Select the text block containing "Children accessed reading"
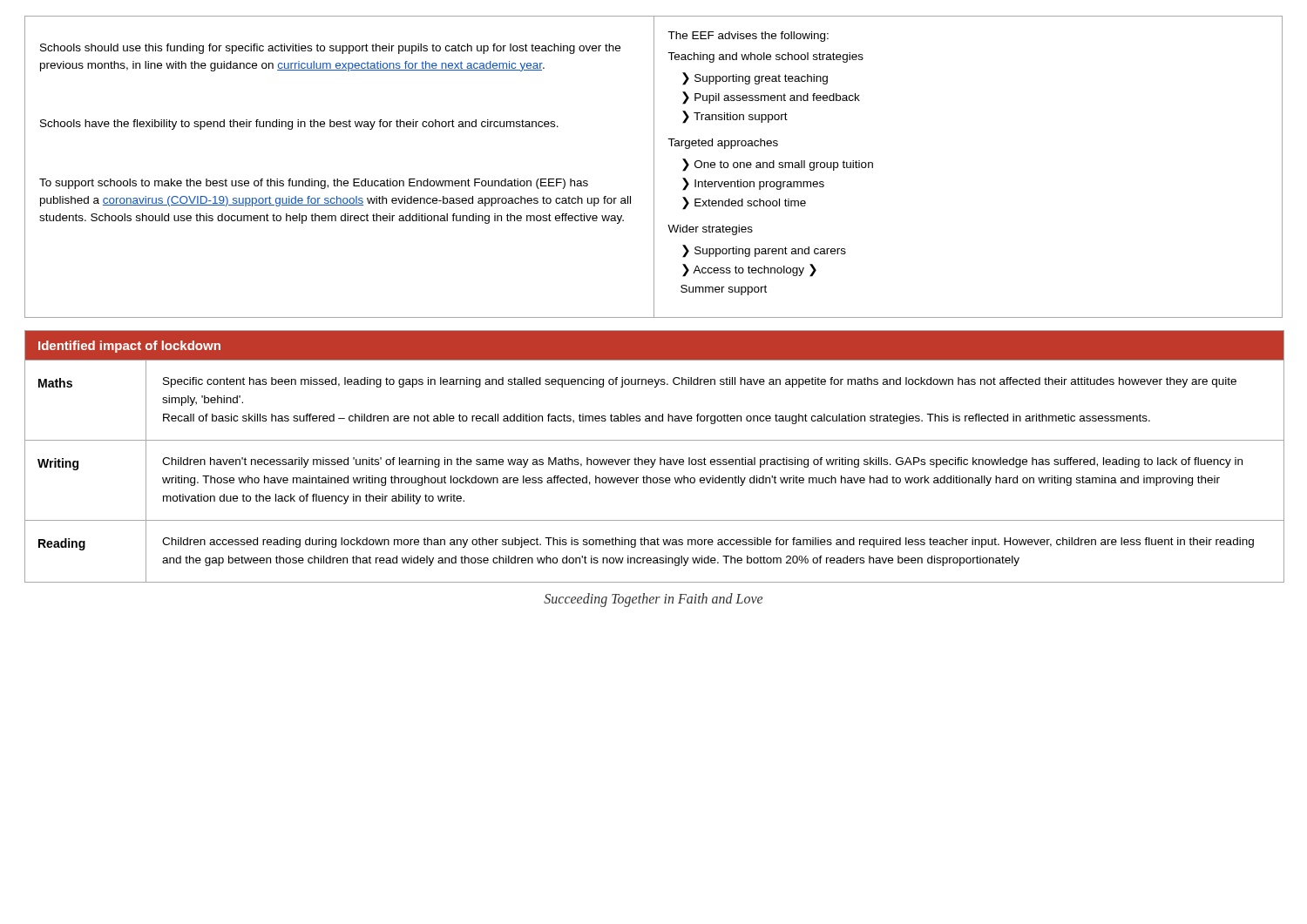Screen dimensions: 924x1307 (708, 550)
